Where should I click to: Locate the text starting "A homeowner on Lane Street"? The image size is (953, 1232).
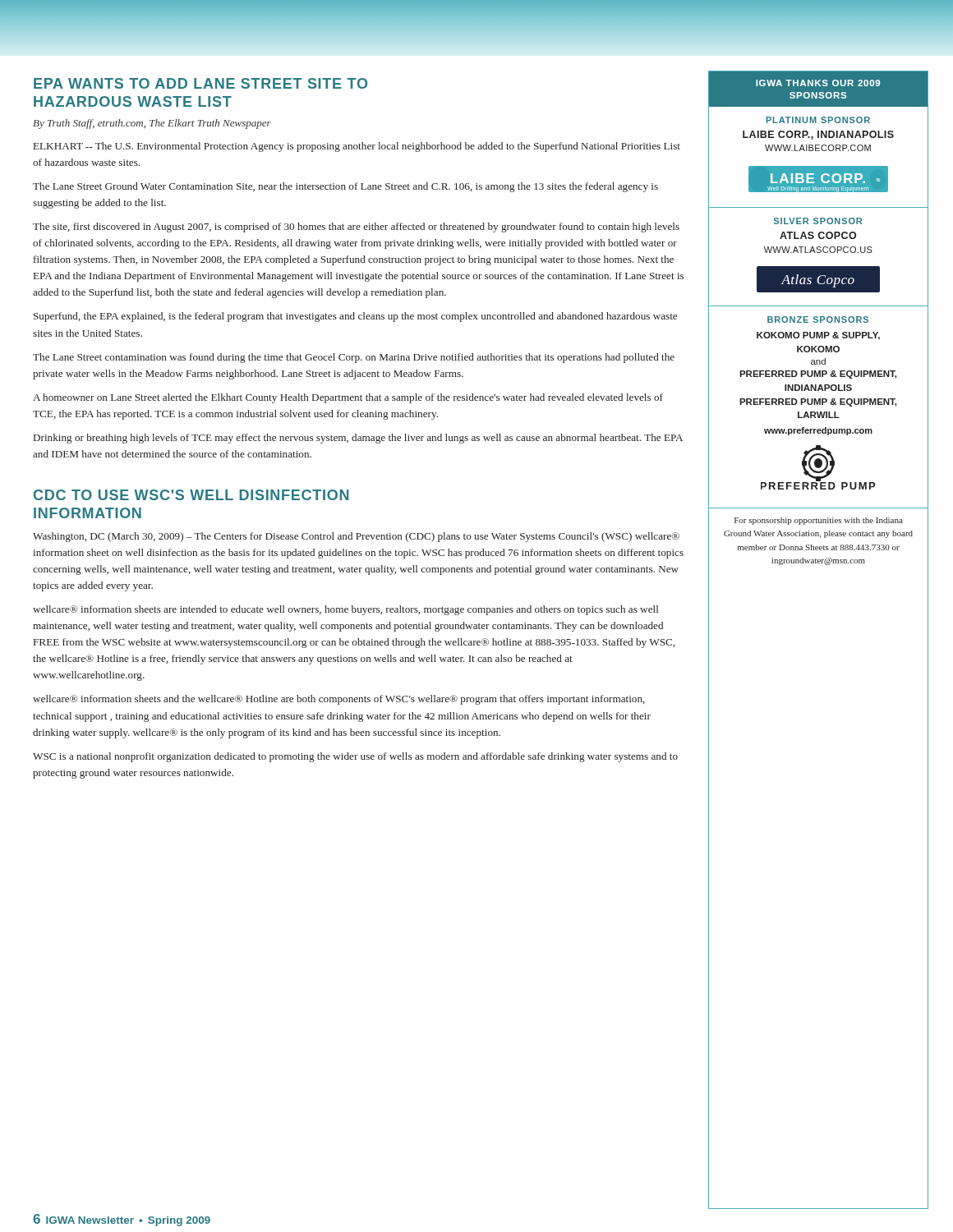click(x=359, y=406)
